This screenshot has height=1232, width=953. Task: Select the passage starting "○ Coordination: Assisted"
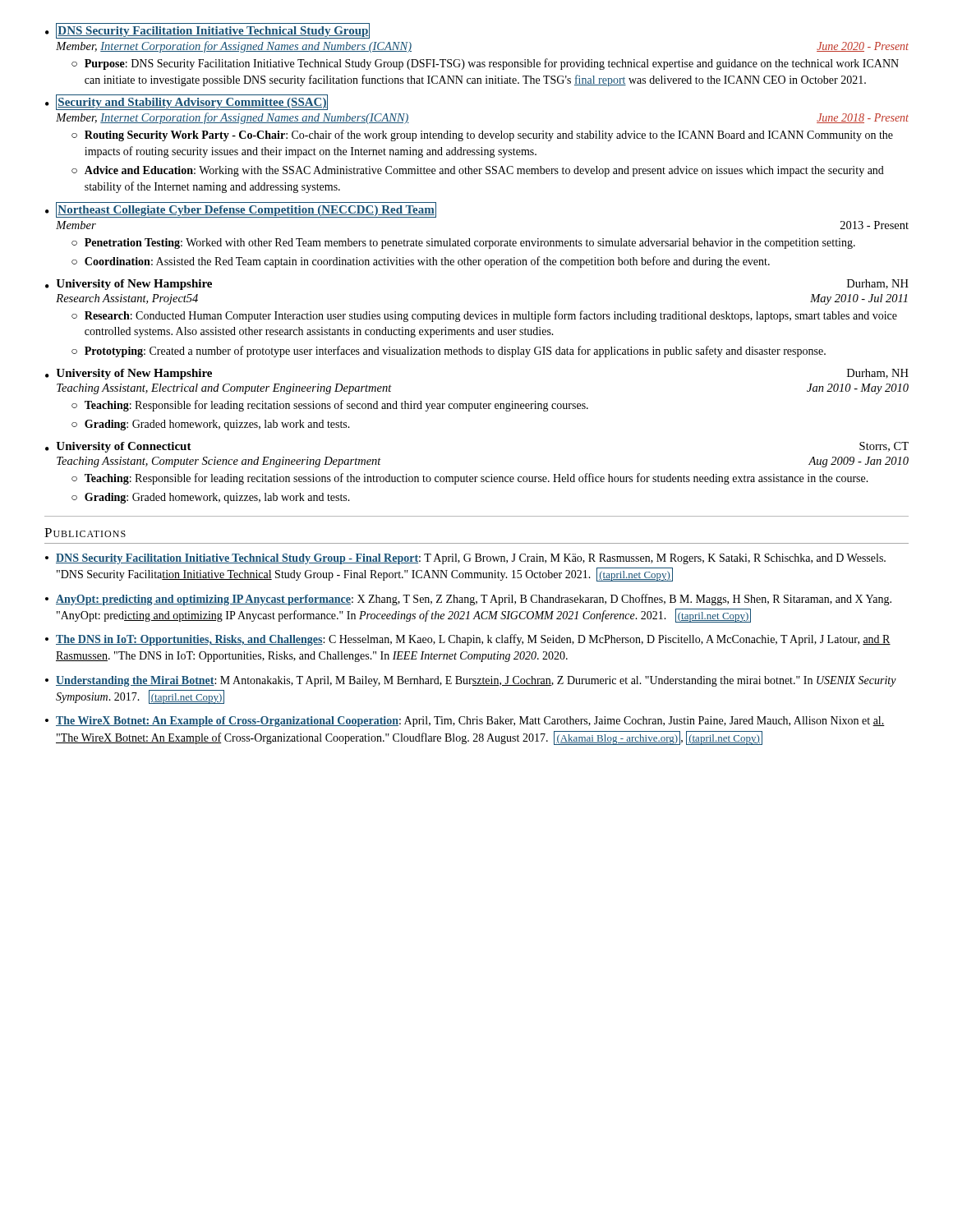point(490,262)
